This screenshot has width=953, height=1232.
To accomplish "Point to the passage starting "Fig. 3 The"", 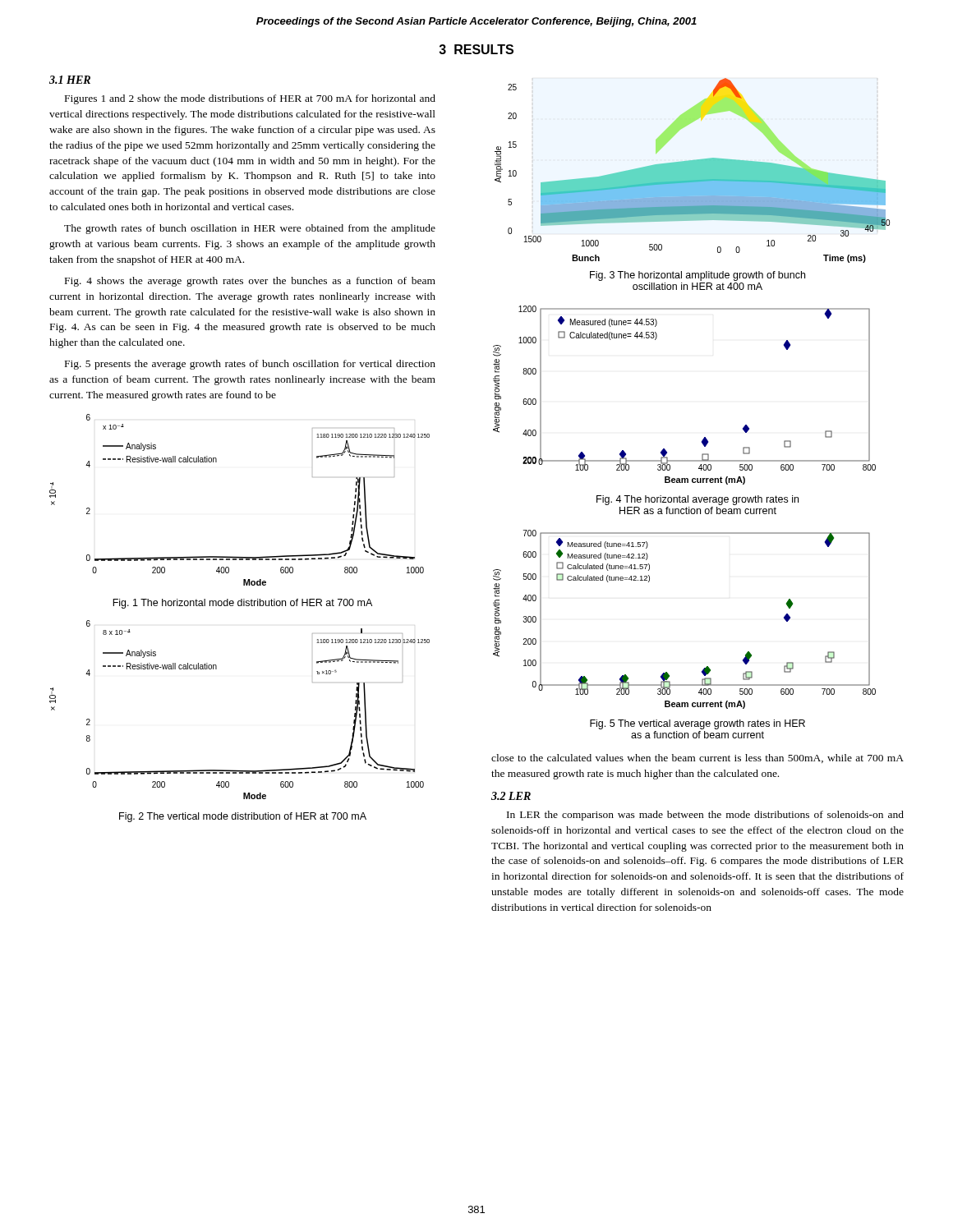I will coord(698,281).
